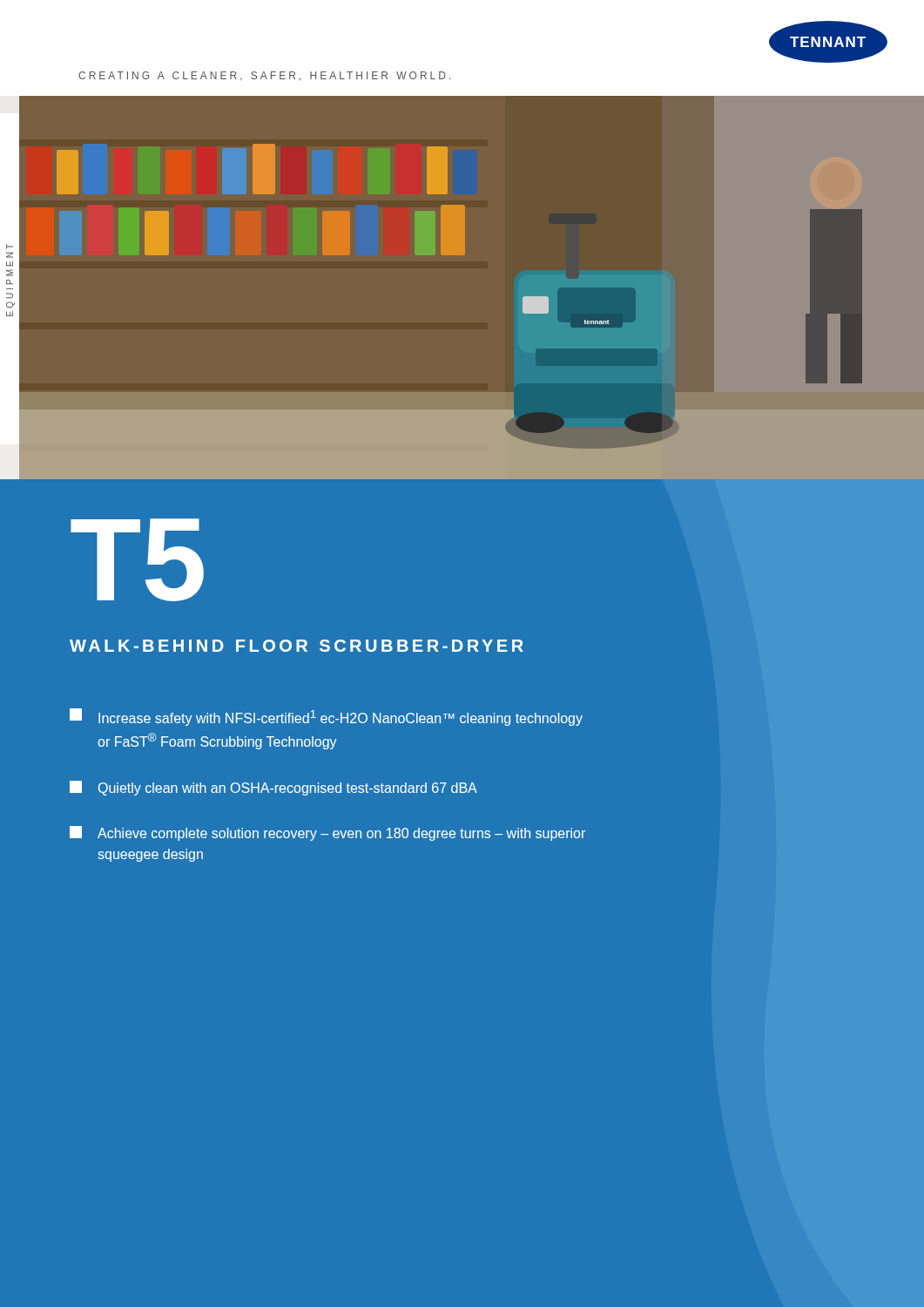Image resolution: width=924 pixels, height=1307 pixels.
Task: Click on the photo
Action: click(462, 288)
